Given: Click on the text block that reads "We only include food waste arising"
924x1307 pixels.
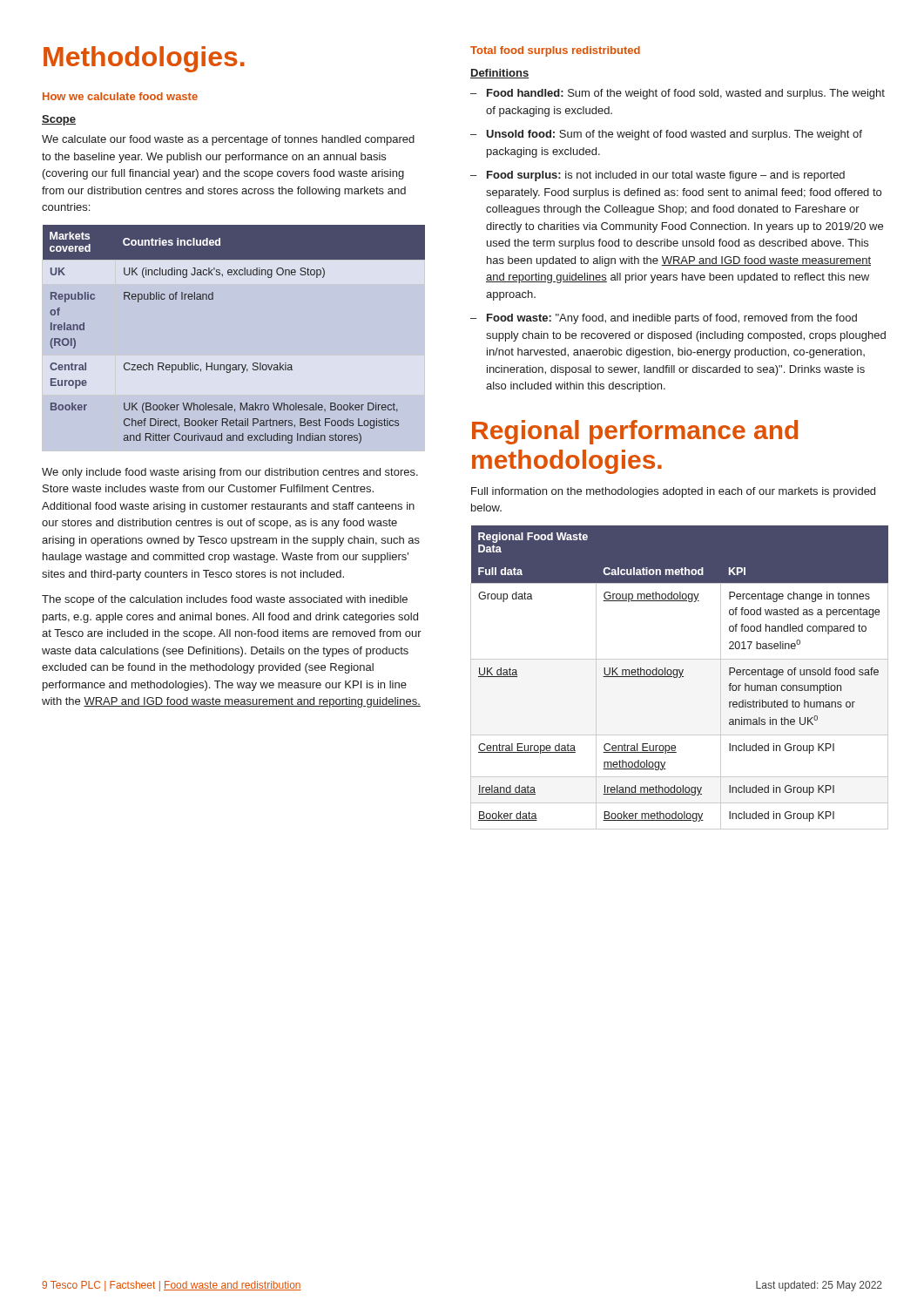Looking at the screenshot, I should pyautogui.click(x=233, y=523).
